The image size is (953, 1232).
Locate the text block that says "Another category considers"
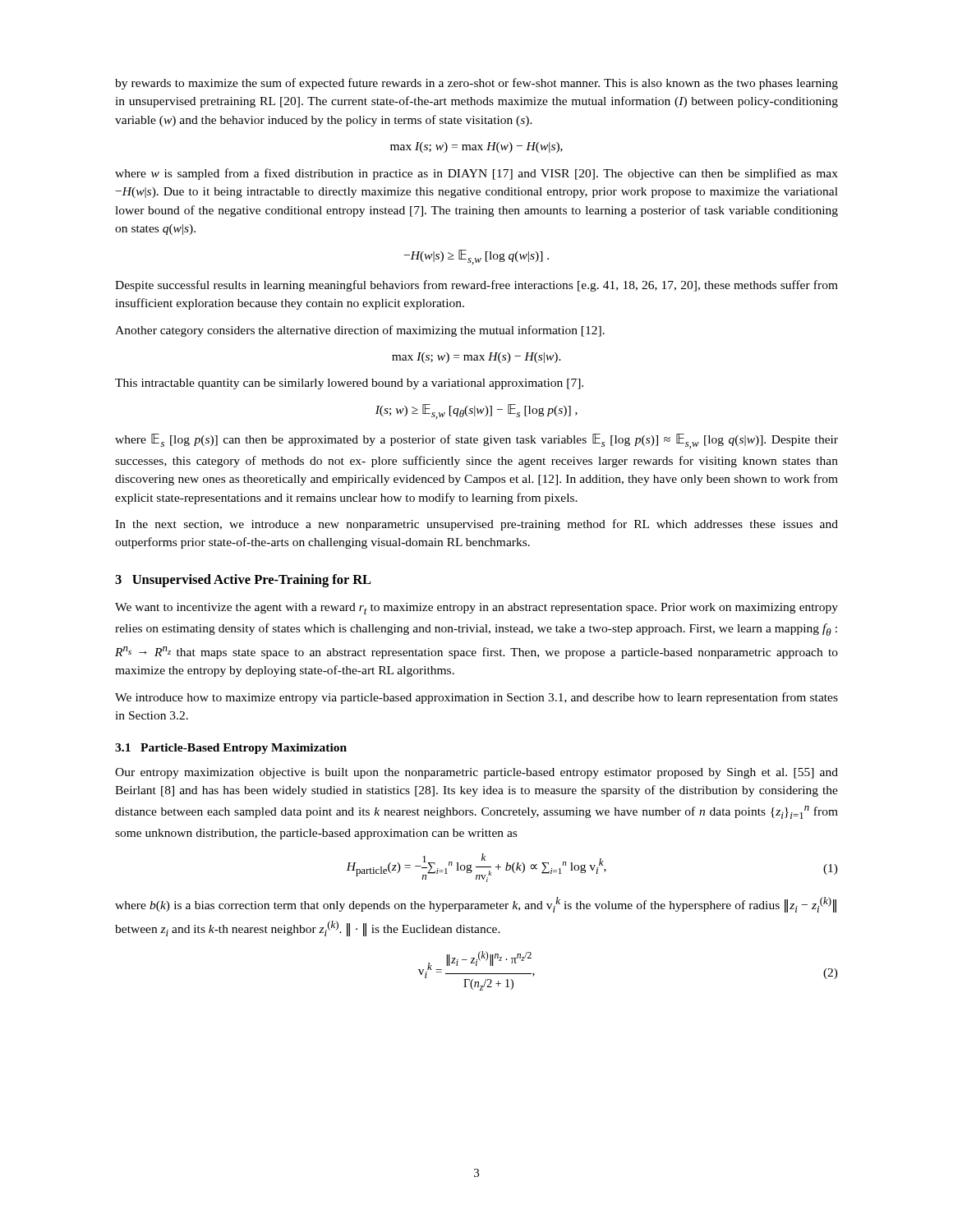point(476,330)
